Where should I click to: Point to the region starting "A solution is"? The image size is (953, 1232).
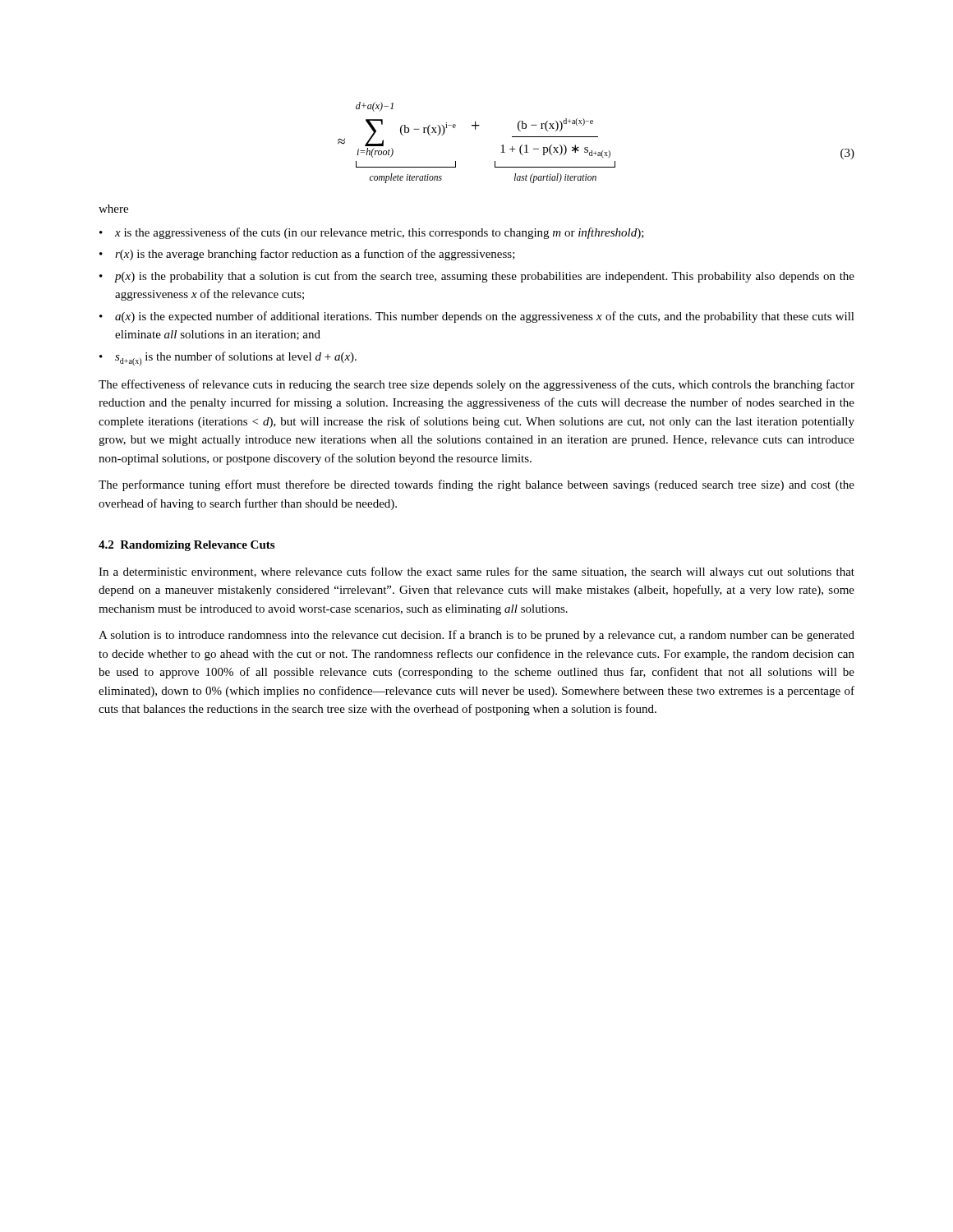click(476, 672)
